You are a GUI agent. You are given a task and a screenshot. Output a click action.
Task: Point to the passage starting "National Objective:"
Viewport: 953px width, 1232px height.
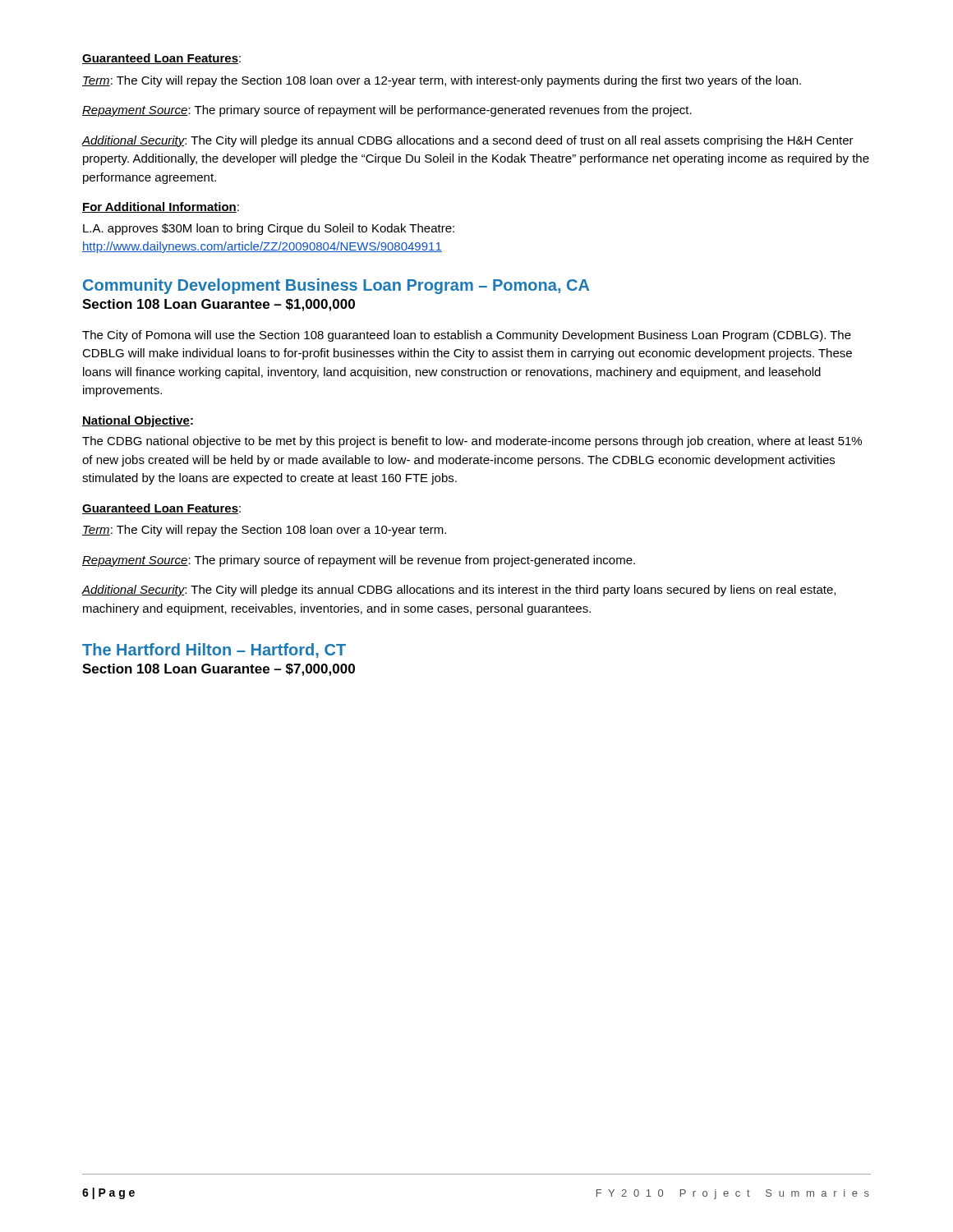pos(138,420)
